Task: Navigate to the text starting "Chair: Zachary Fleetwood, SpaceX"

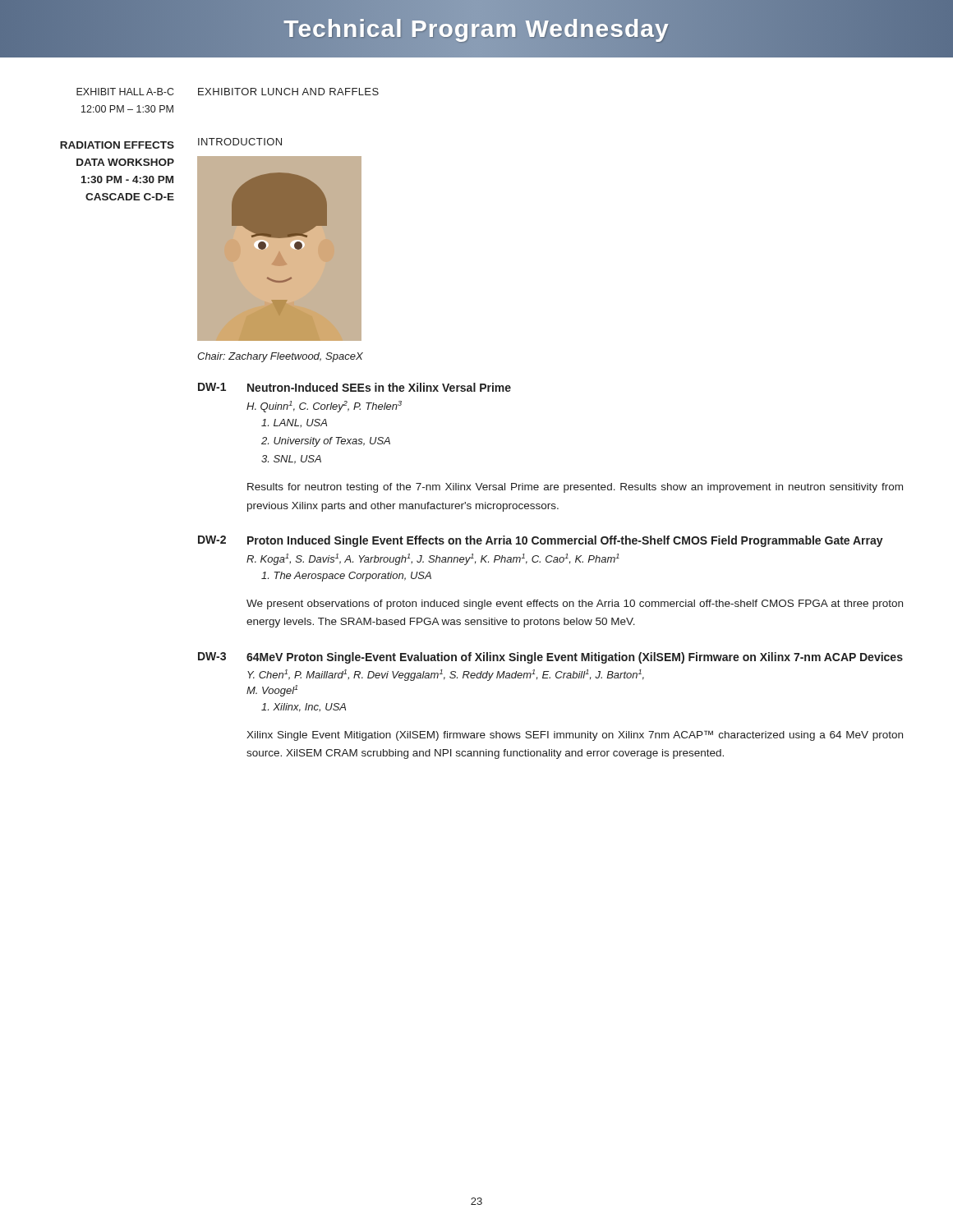Action: (x=280, y=356)
